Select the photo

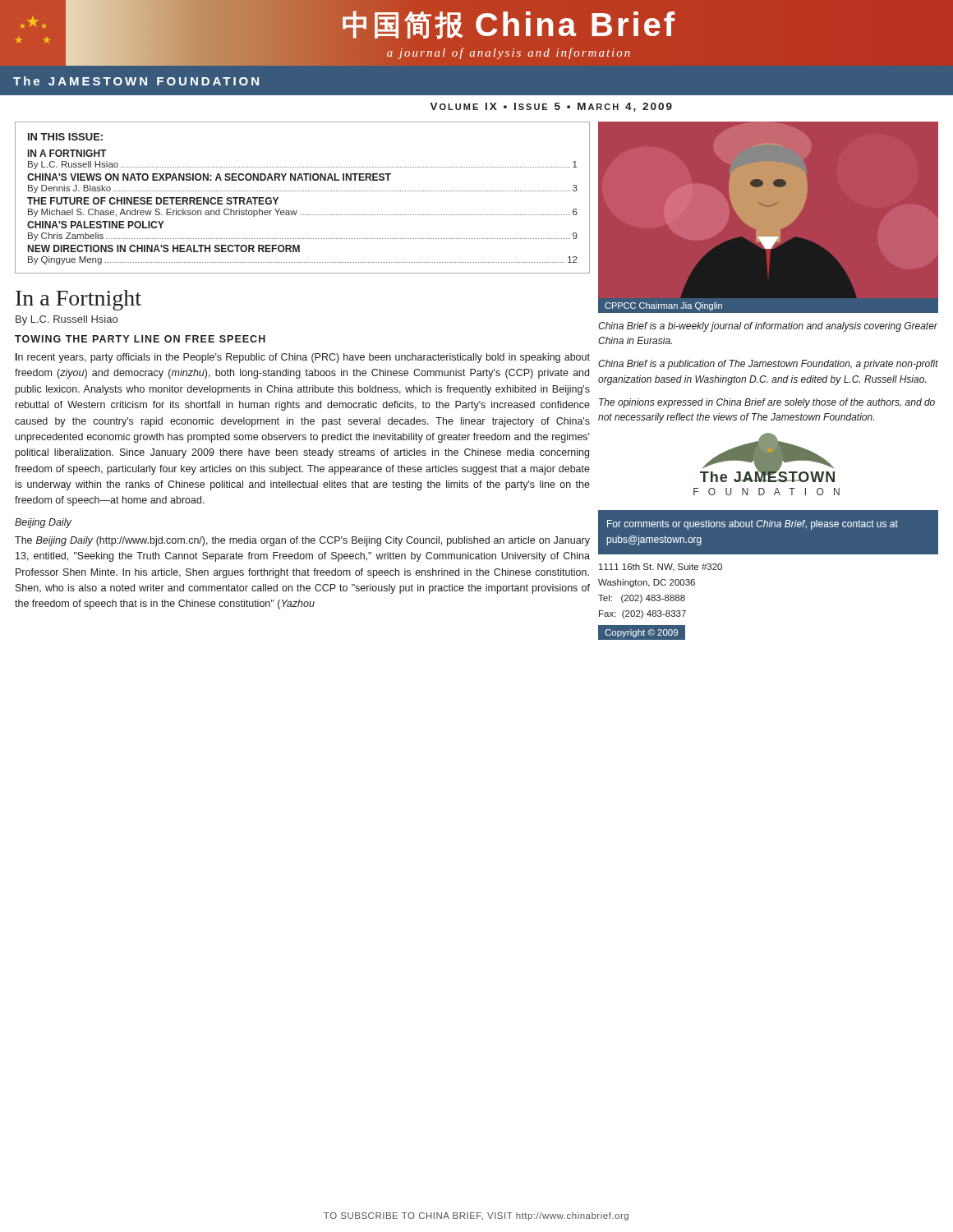coord(768,210)
